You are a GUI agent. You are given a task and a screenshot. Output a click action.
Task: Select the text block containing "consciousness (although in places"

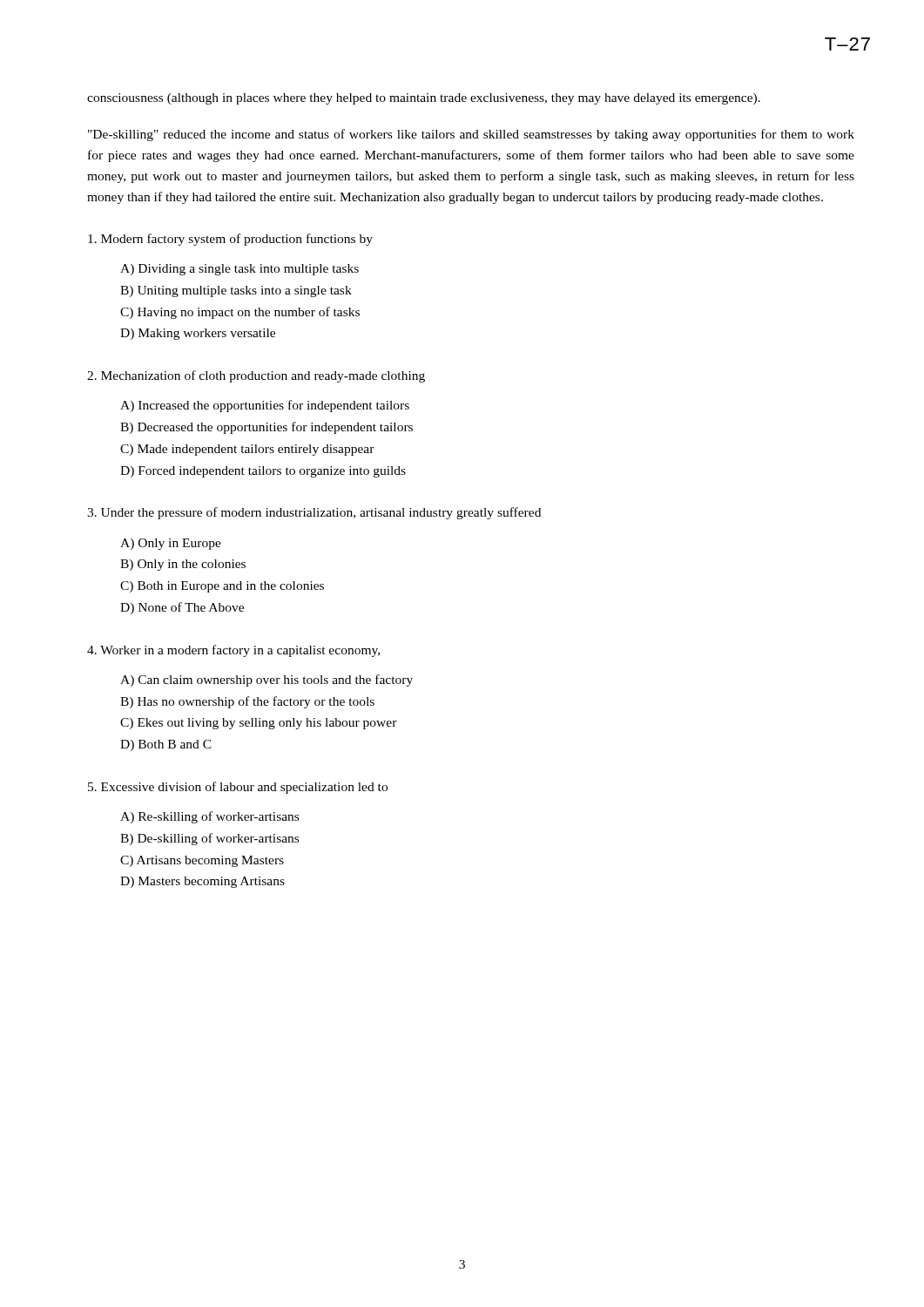[x=424, y=97]
